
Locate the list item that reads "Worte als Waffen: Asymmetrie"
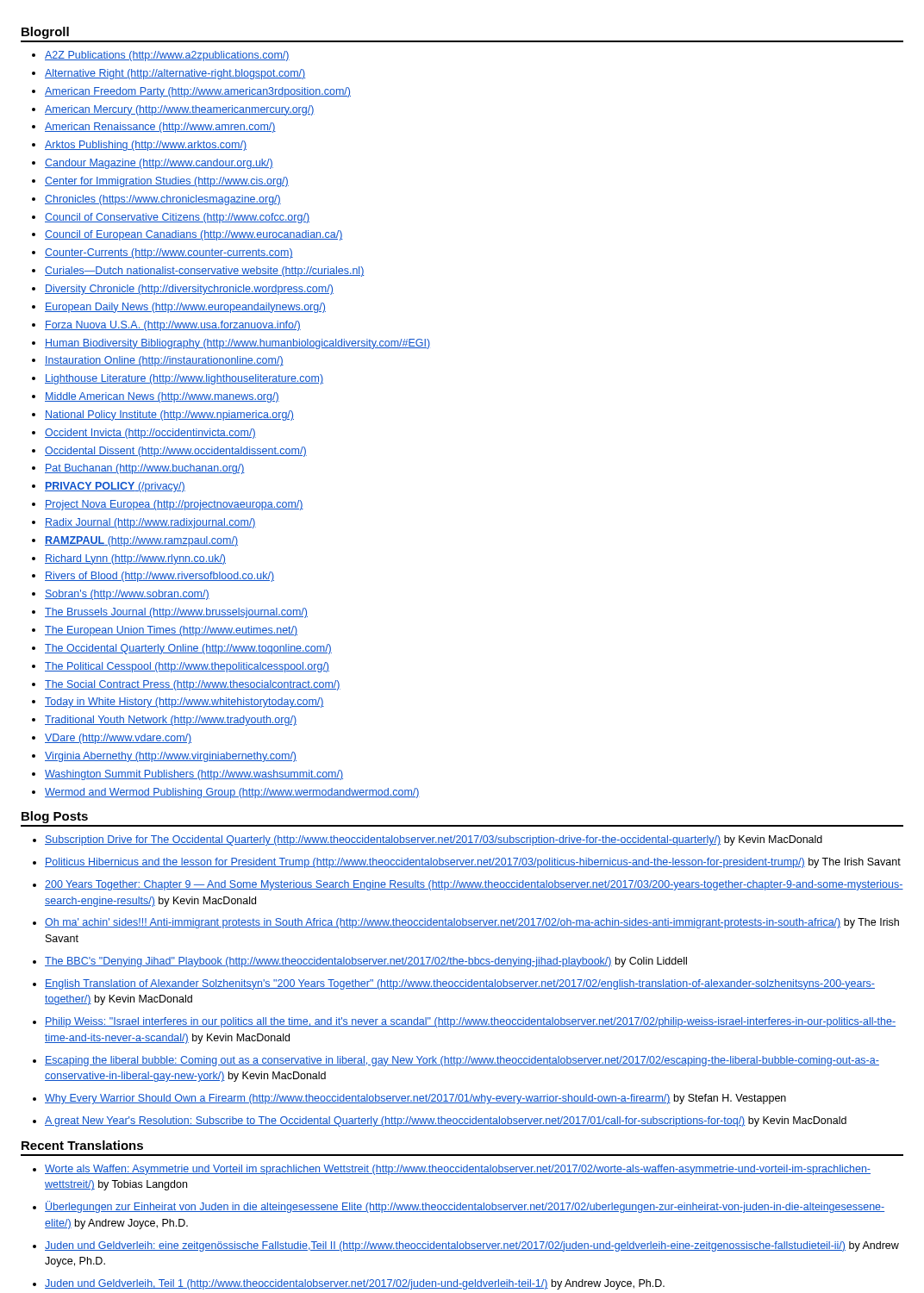point(458,1177)
